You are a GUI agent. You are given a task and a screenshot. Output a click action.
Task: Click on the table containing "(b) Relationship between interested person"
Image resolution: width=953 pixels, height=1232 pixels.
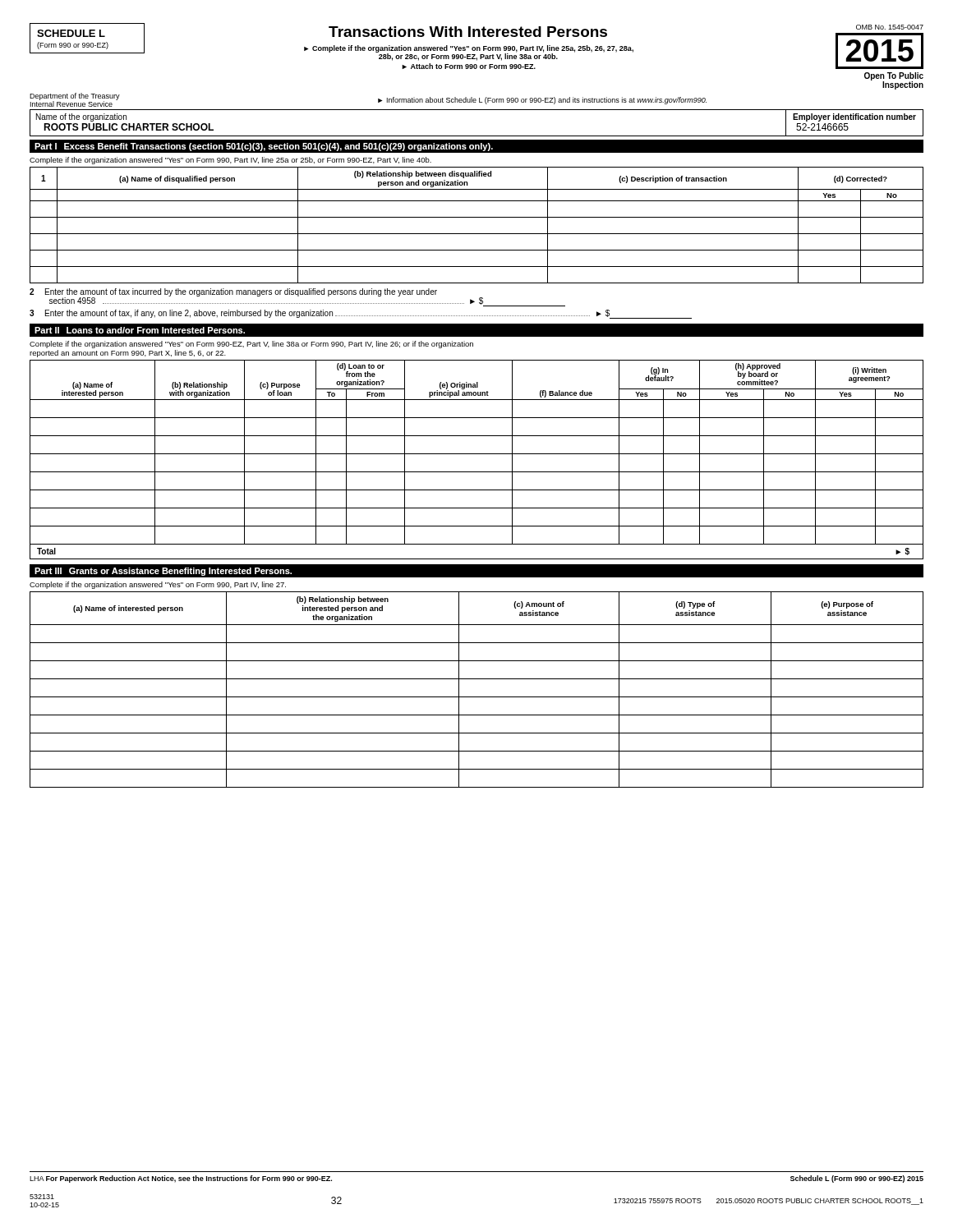pyautogui.click(x=476, y=689)
